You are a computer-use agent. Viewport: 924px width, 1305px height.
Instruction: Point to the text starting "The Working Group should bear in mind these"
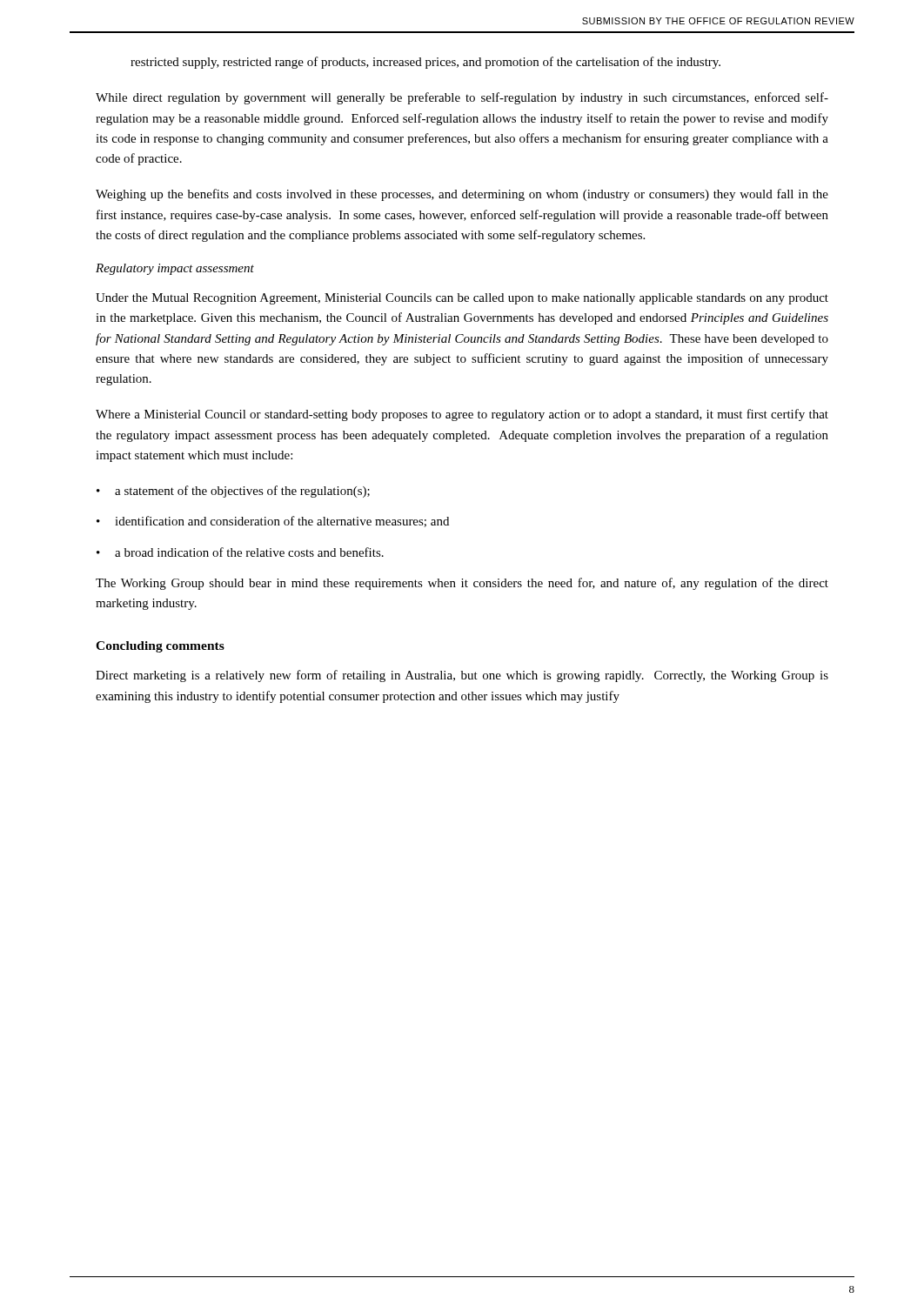pos(462,593)
